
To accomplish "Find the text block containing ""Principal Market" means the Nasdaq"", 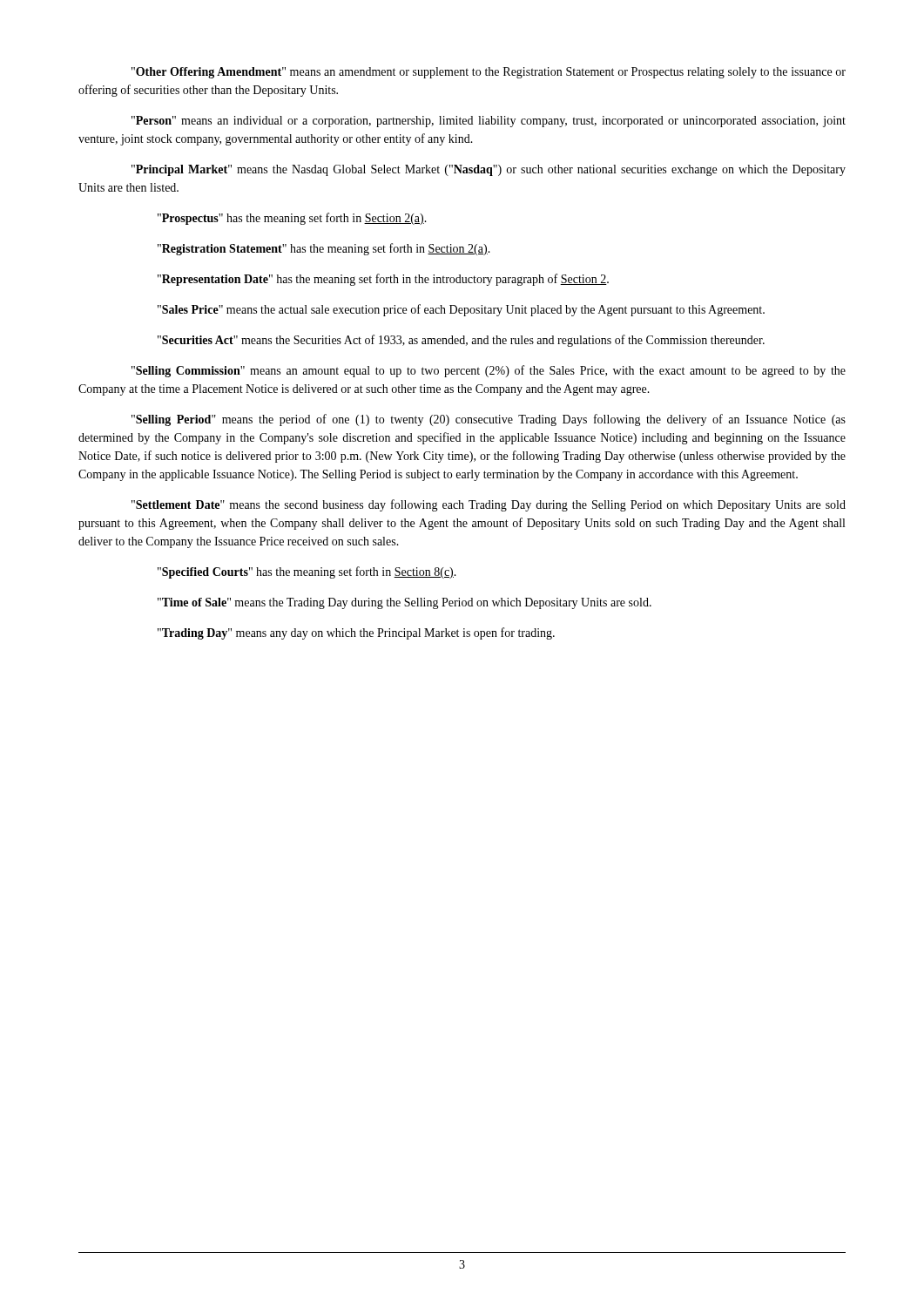I will [x=462, y=179].
